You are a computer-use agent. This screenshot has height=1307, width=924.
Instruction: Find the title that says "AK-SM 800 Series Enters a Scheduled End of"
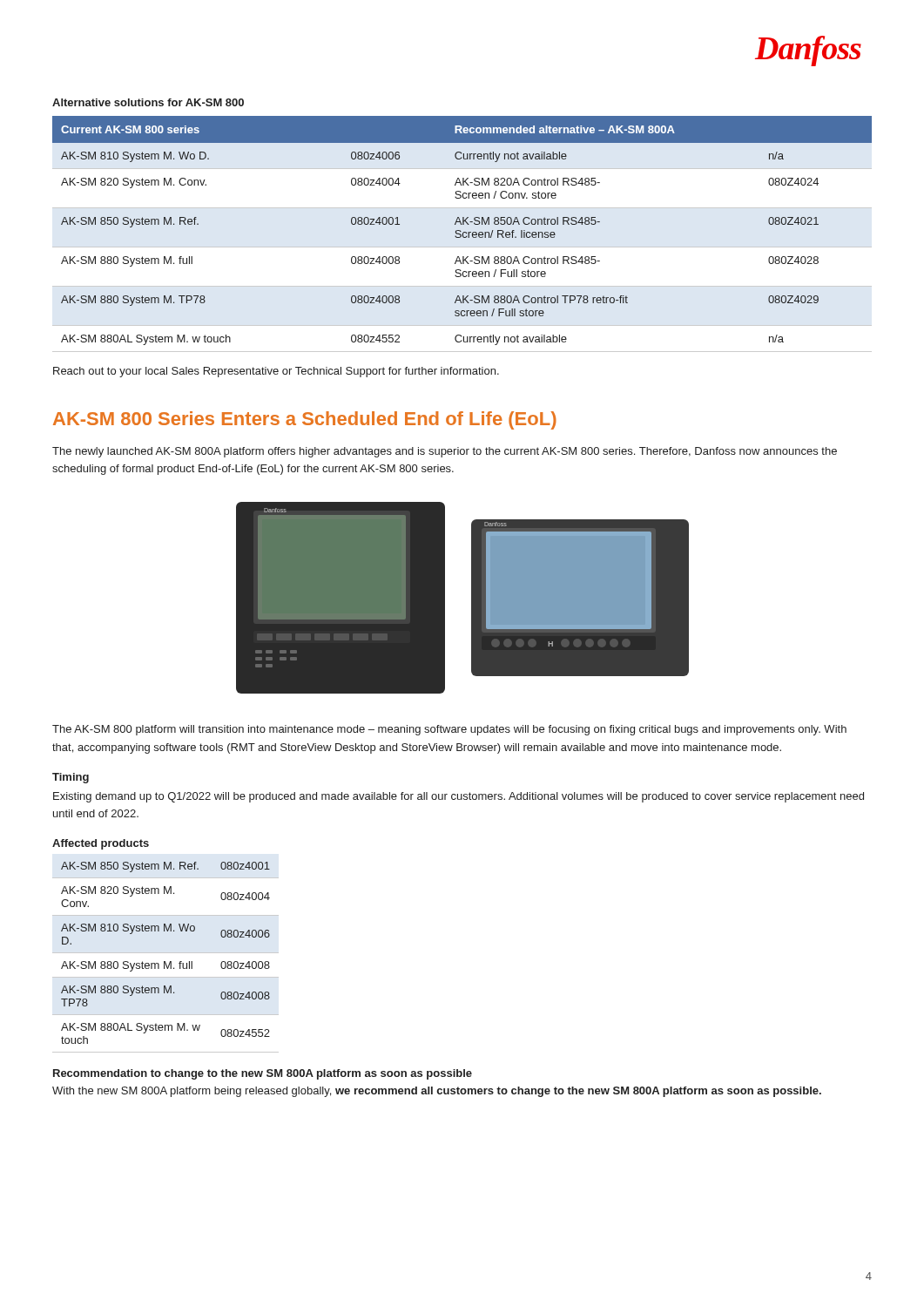(305, 419)
